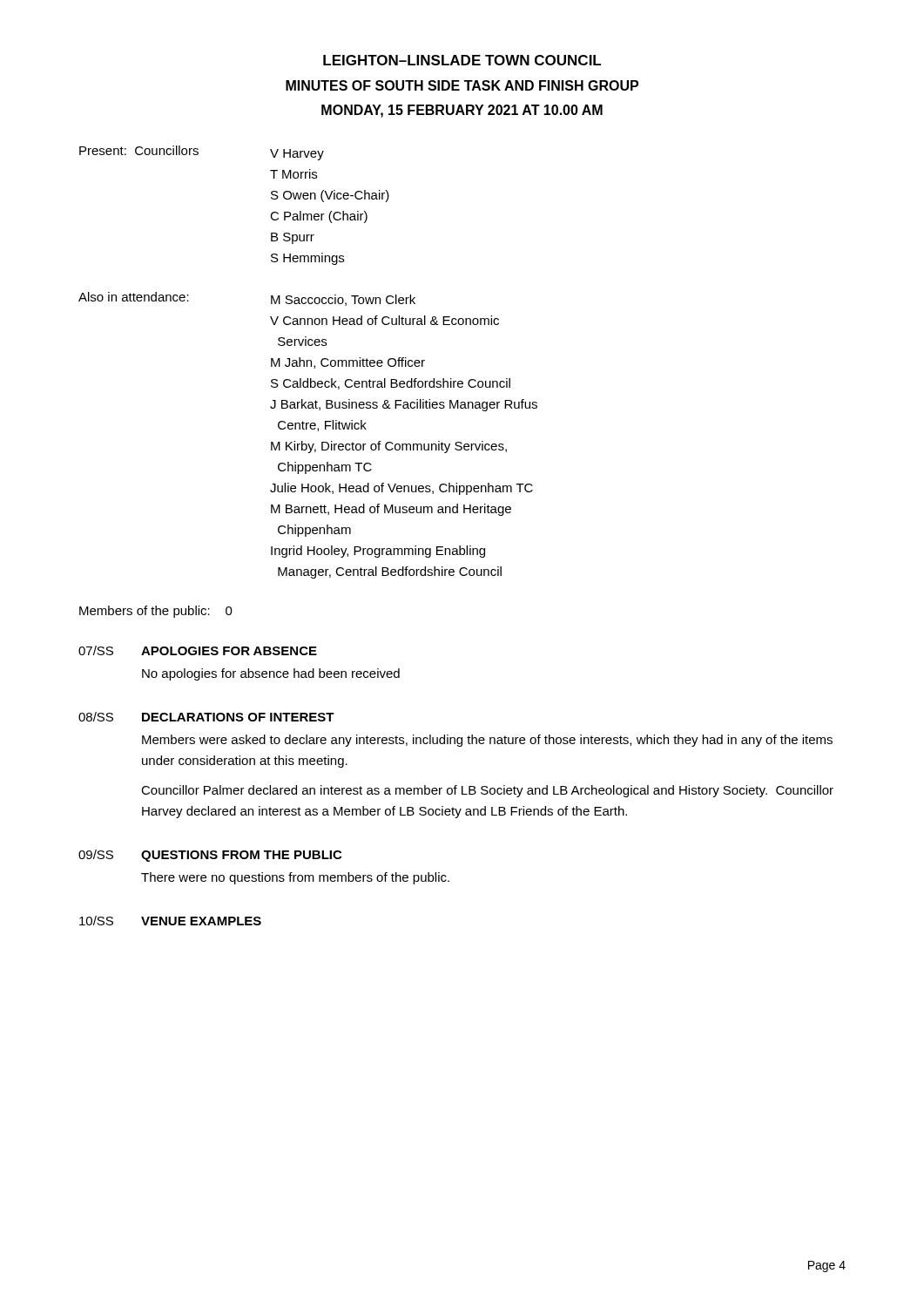This screenshot has width=924, height=1307.
Task: Find "08/SS DECLARATIONS OF INTEREST" on this page
Action: (x=206, y=716)
